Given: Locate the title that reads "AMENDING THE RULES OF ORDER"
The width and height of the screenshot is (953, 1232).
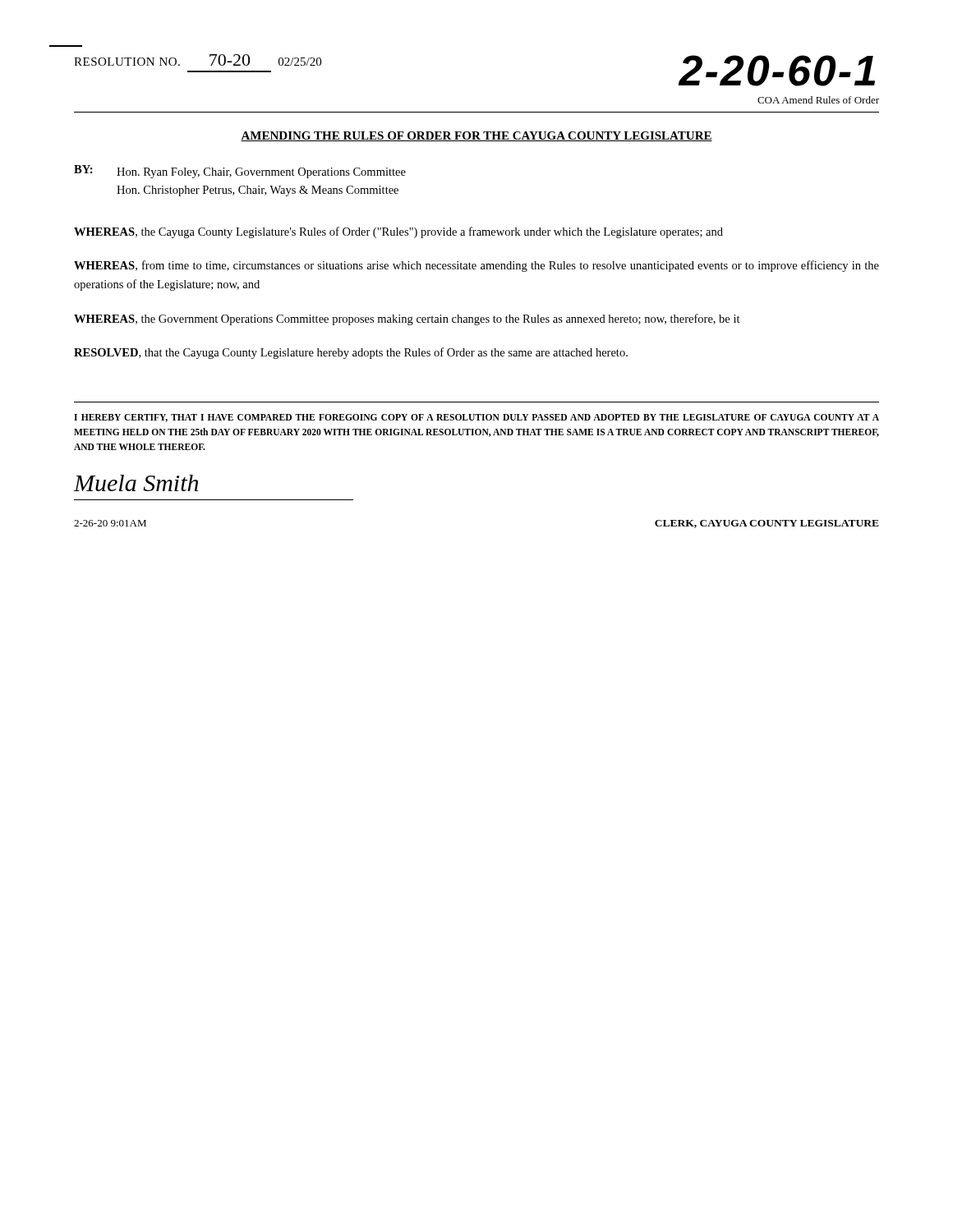Looking at the screenshot, I should [476, 136].
